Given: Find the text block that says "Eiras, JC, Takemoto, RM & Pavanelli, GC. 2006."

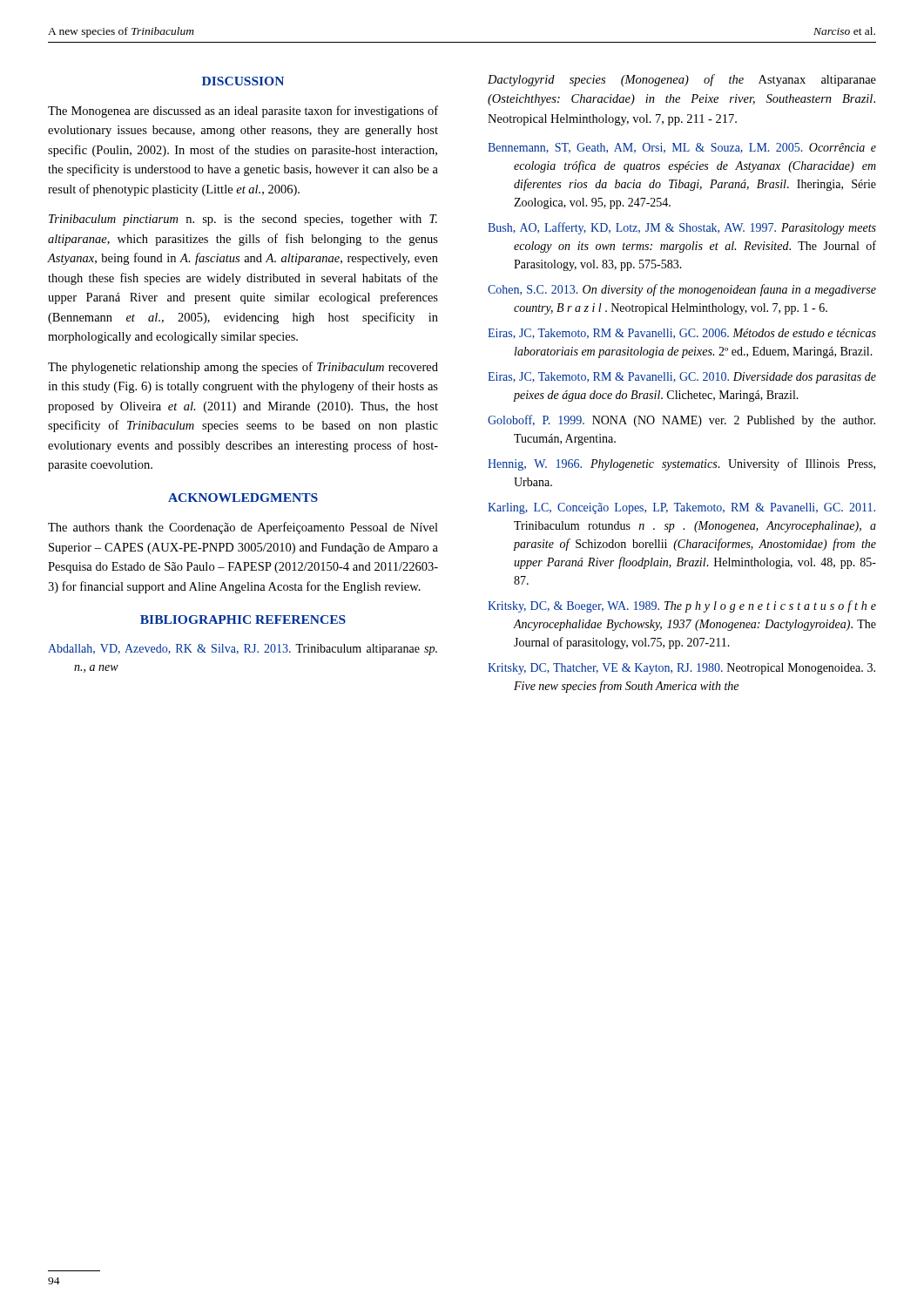Looking at the screenshot, I should tap(682, 343).
